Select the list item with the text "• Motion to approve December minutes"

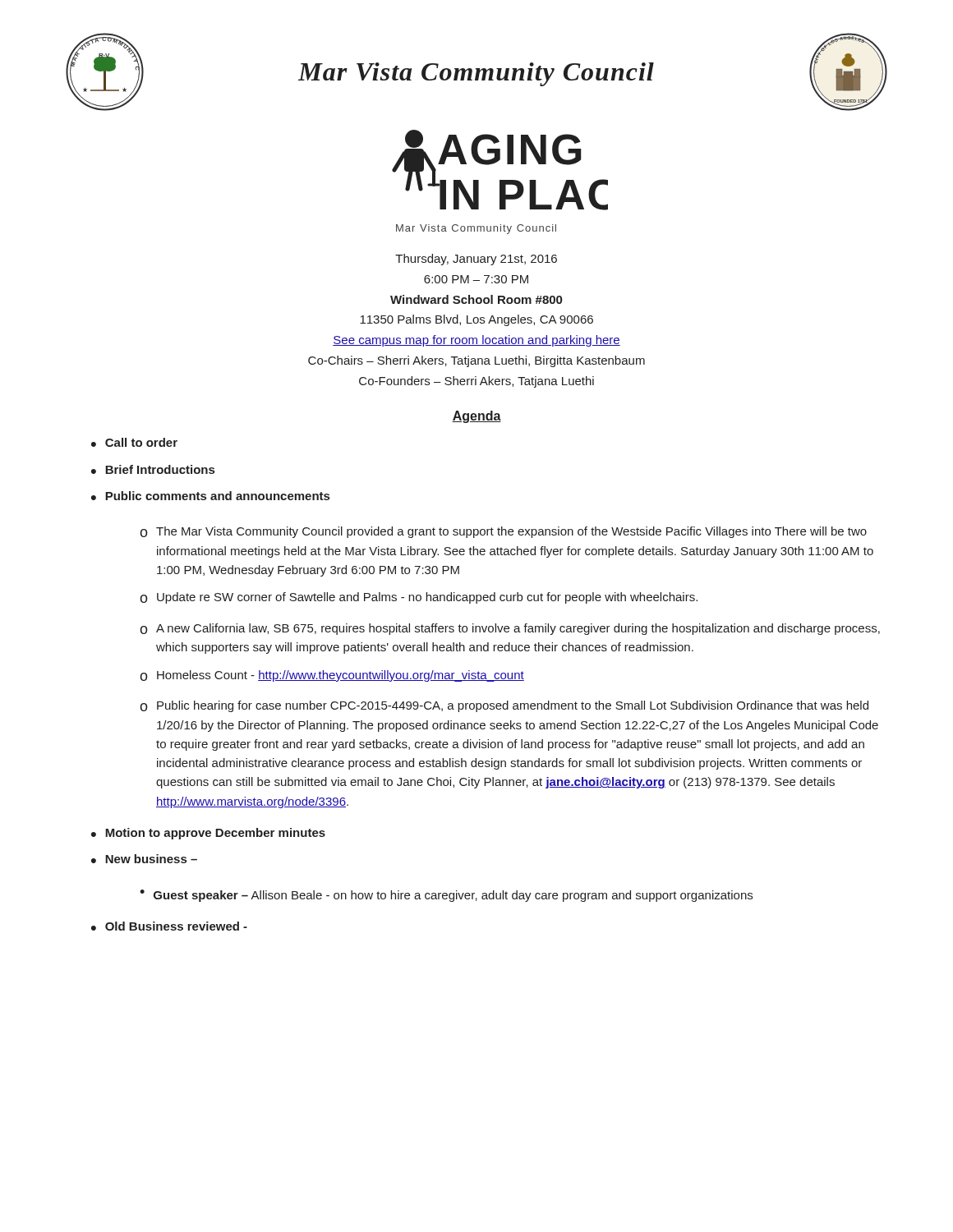click(x=208, y=835)
